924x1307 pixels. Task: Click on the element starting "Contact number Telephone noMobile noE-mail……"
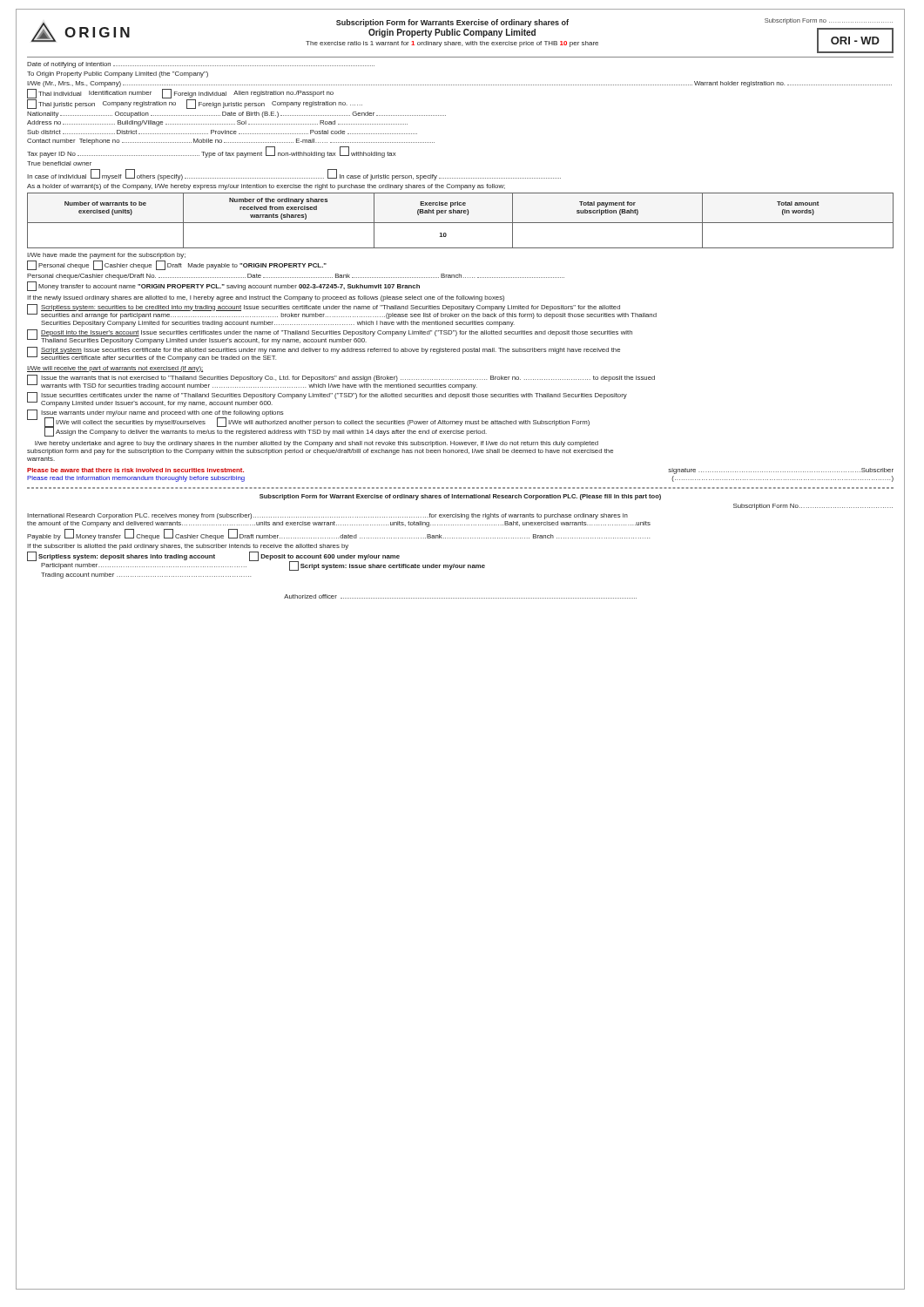tap(231, 141)
